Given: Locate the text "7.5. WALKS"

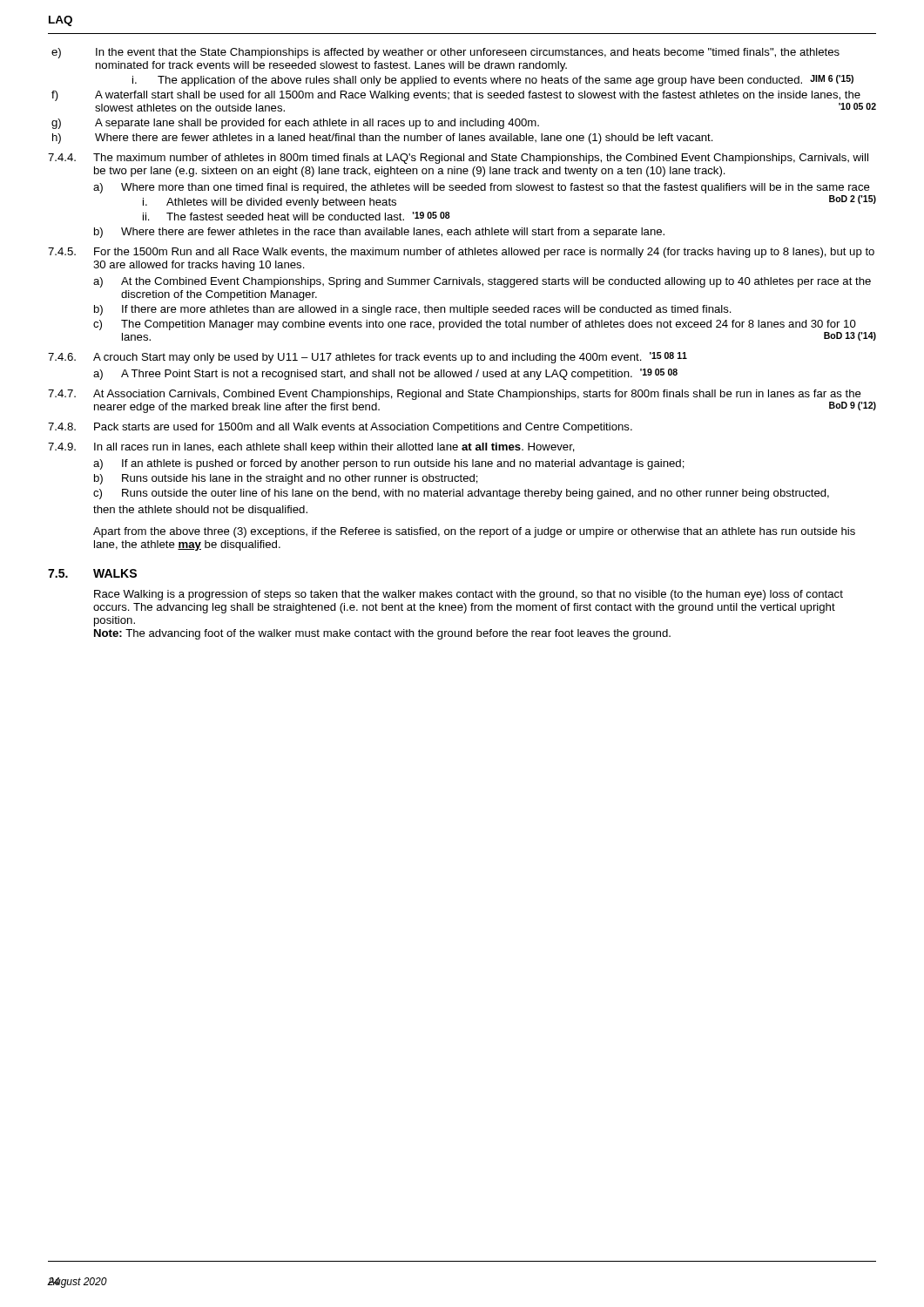Looking at the screenshot, I should 93,573.
